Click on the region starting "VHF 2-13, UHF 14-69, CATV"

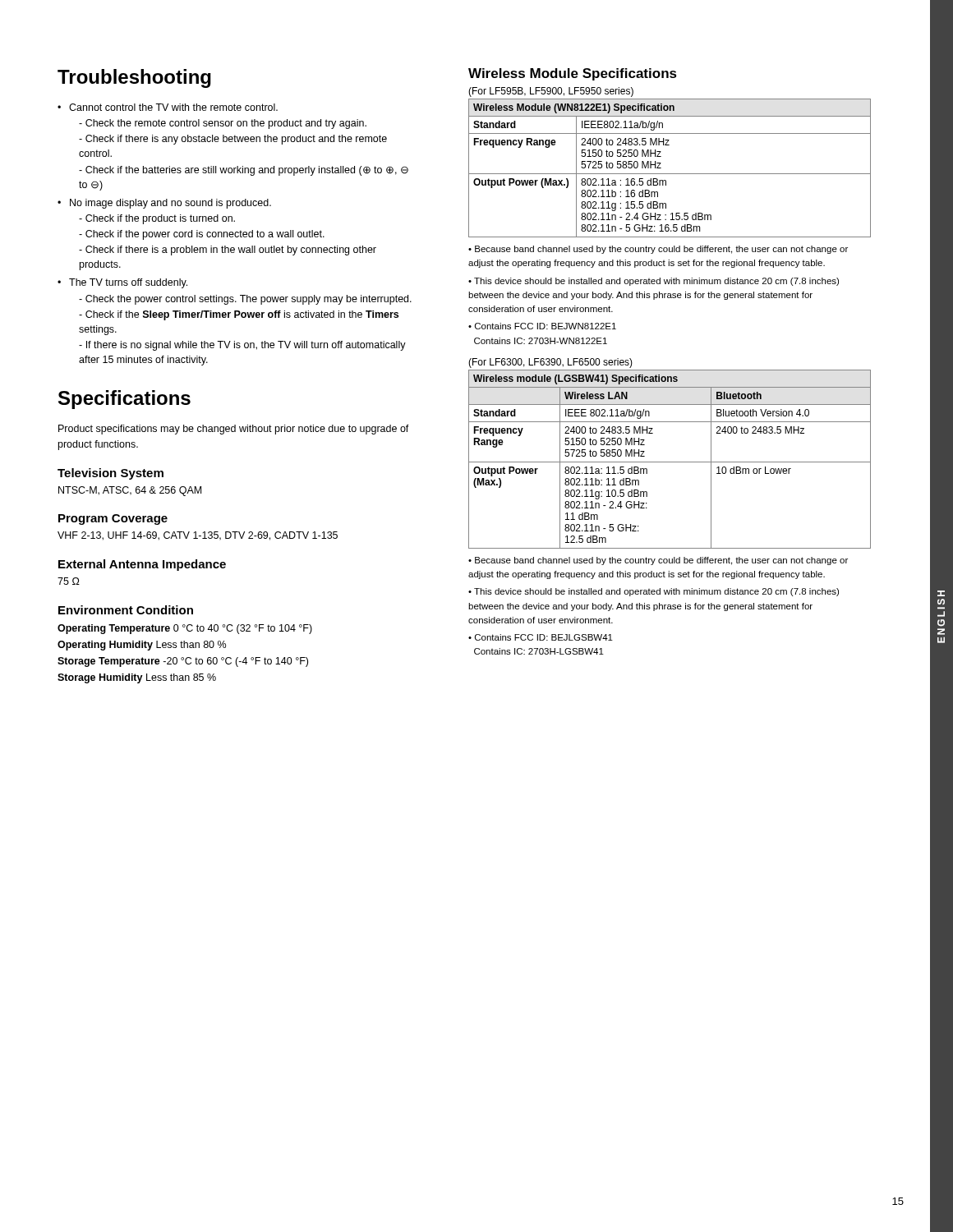coord(238,536)
